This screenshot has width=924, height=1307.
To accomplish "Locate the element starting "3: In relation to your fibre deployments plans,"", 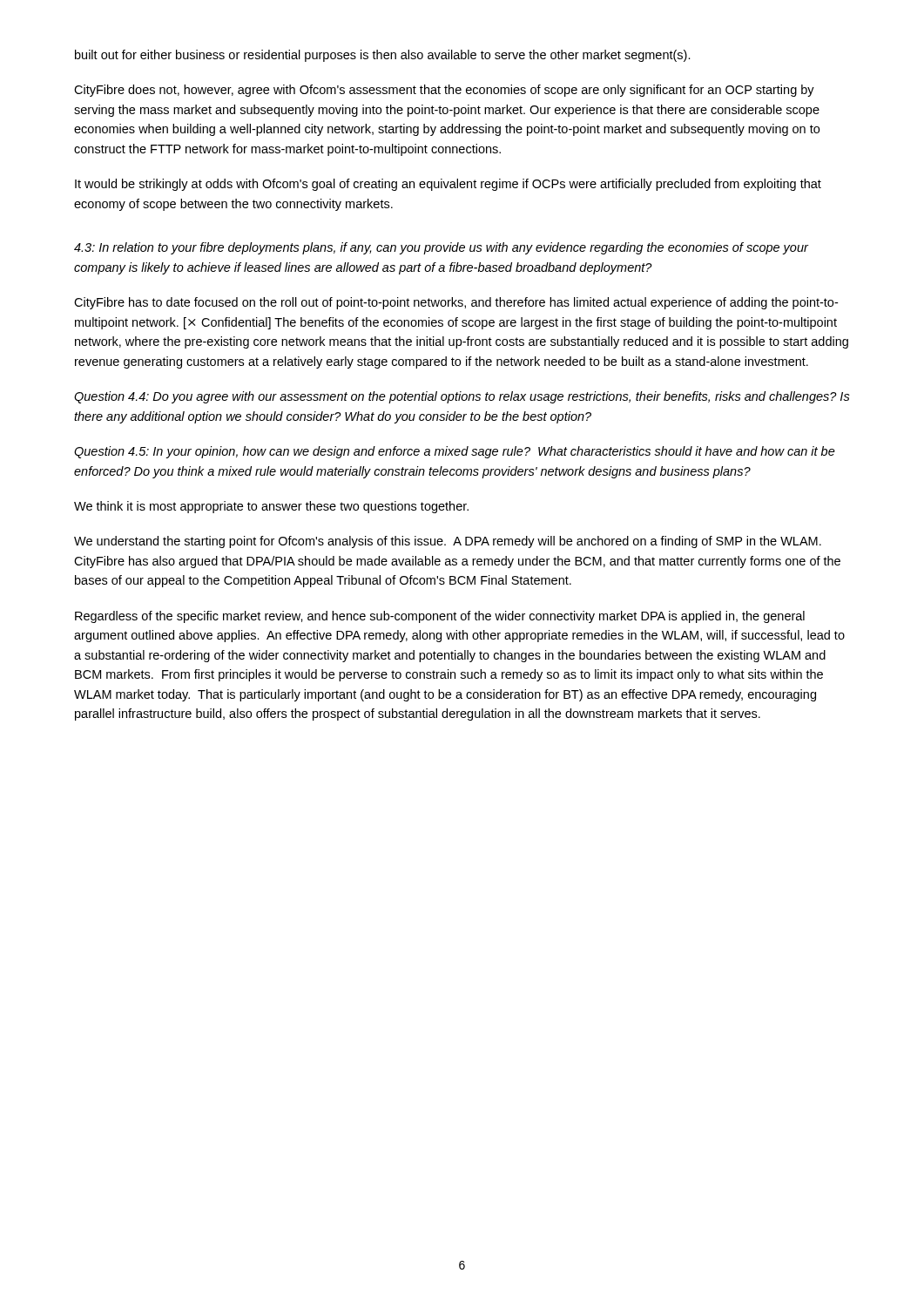I will pos(441,257).
